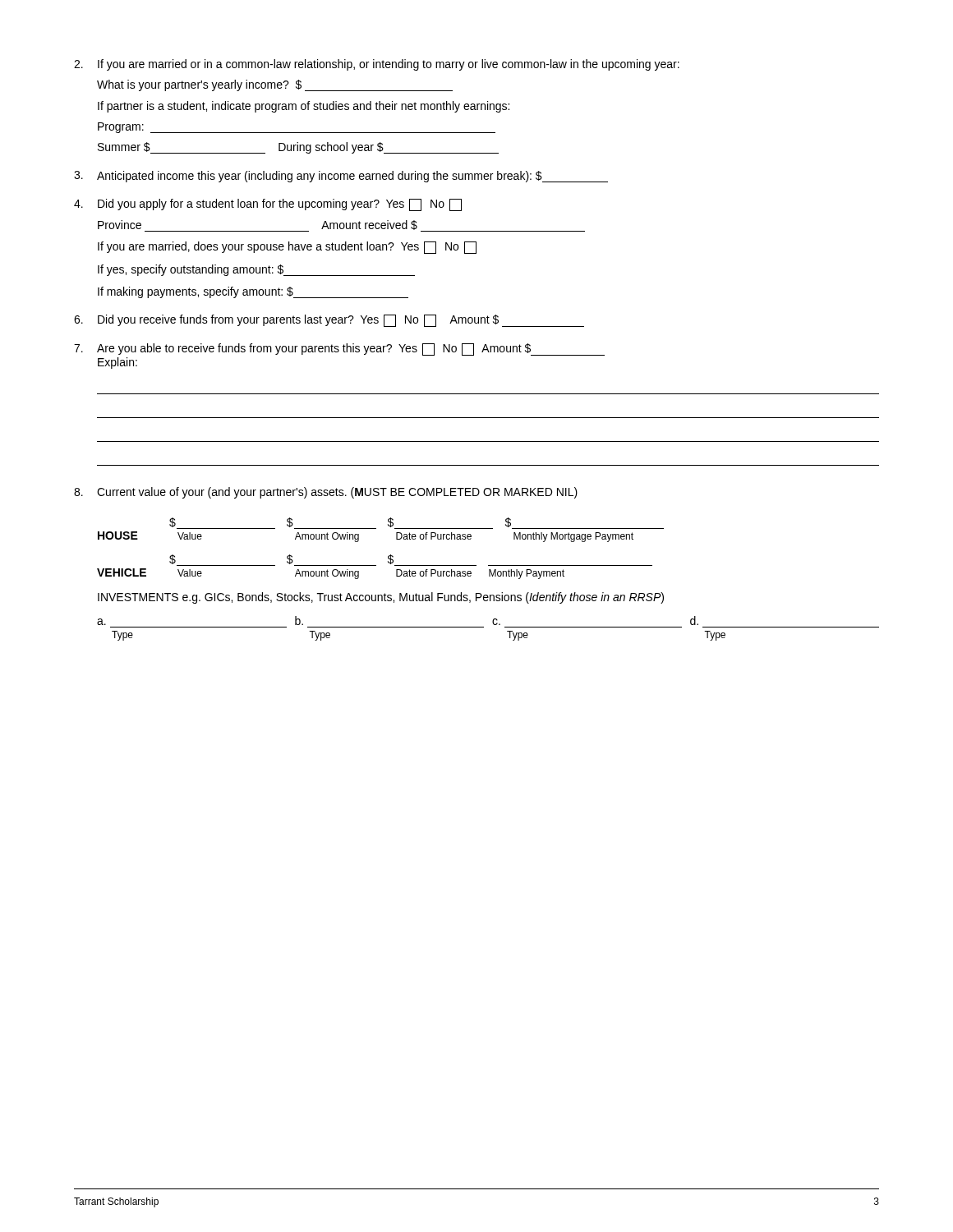Locate the block of text that opens with "6. Did you receive funds from your parents"

(476, 320)
